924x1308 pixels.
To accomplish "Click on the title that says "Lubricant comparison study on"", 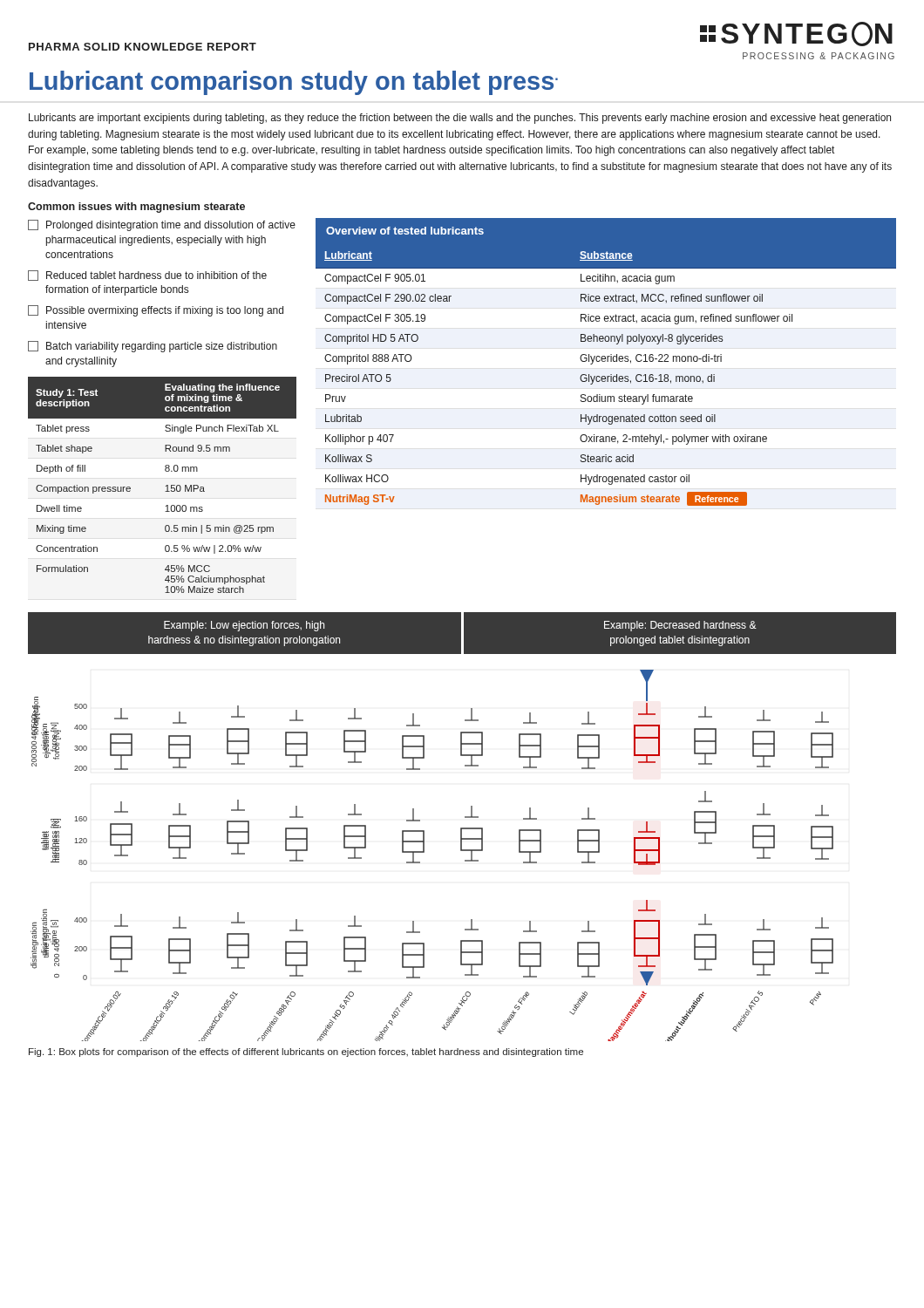I will [x=293, y=81].
